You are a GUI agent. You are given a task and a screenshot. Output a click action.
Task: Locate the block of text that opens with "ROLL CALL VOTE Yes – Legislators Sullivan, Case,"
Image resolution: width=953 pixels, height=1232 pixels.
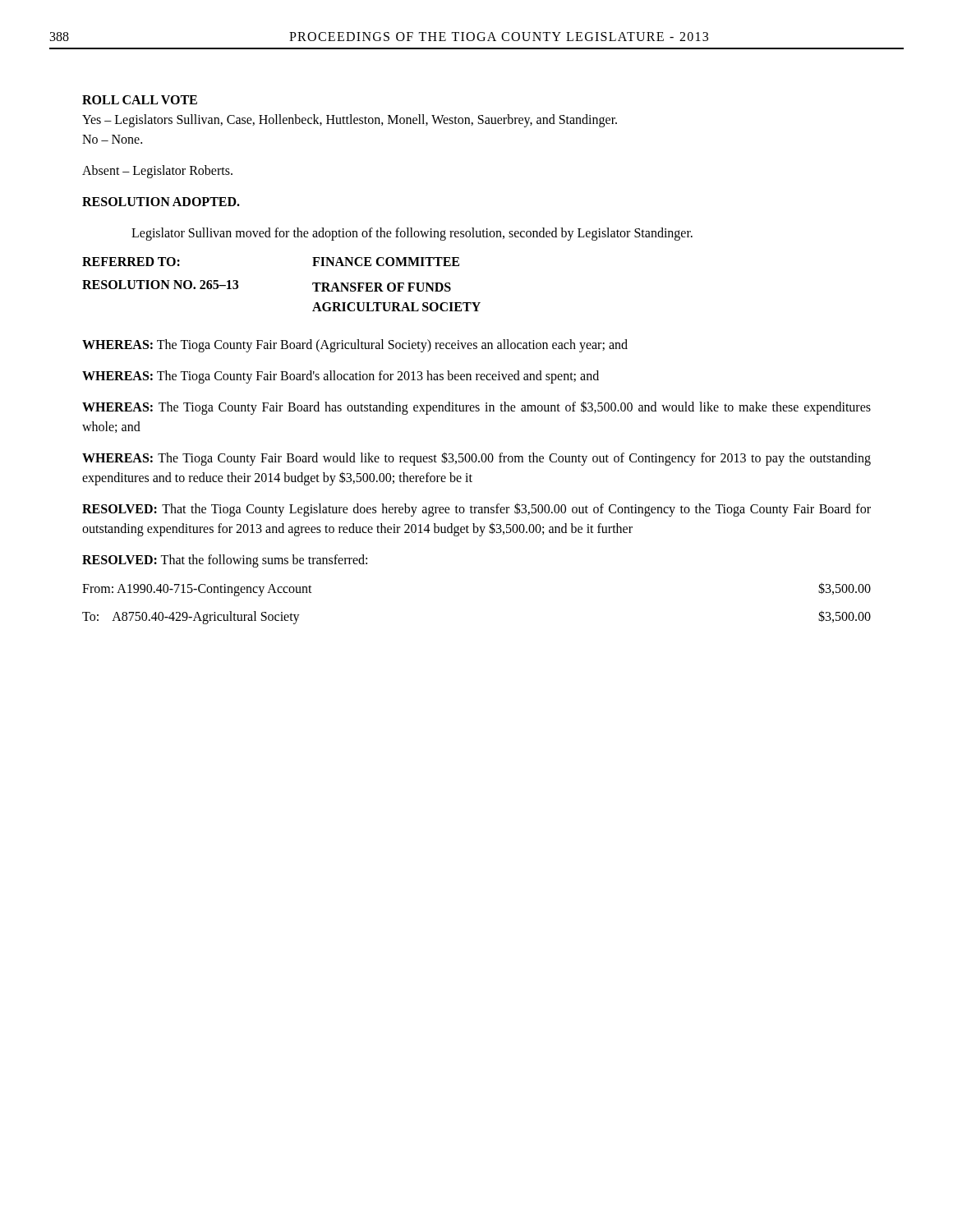coord(350,110)
